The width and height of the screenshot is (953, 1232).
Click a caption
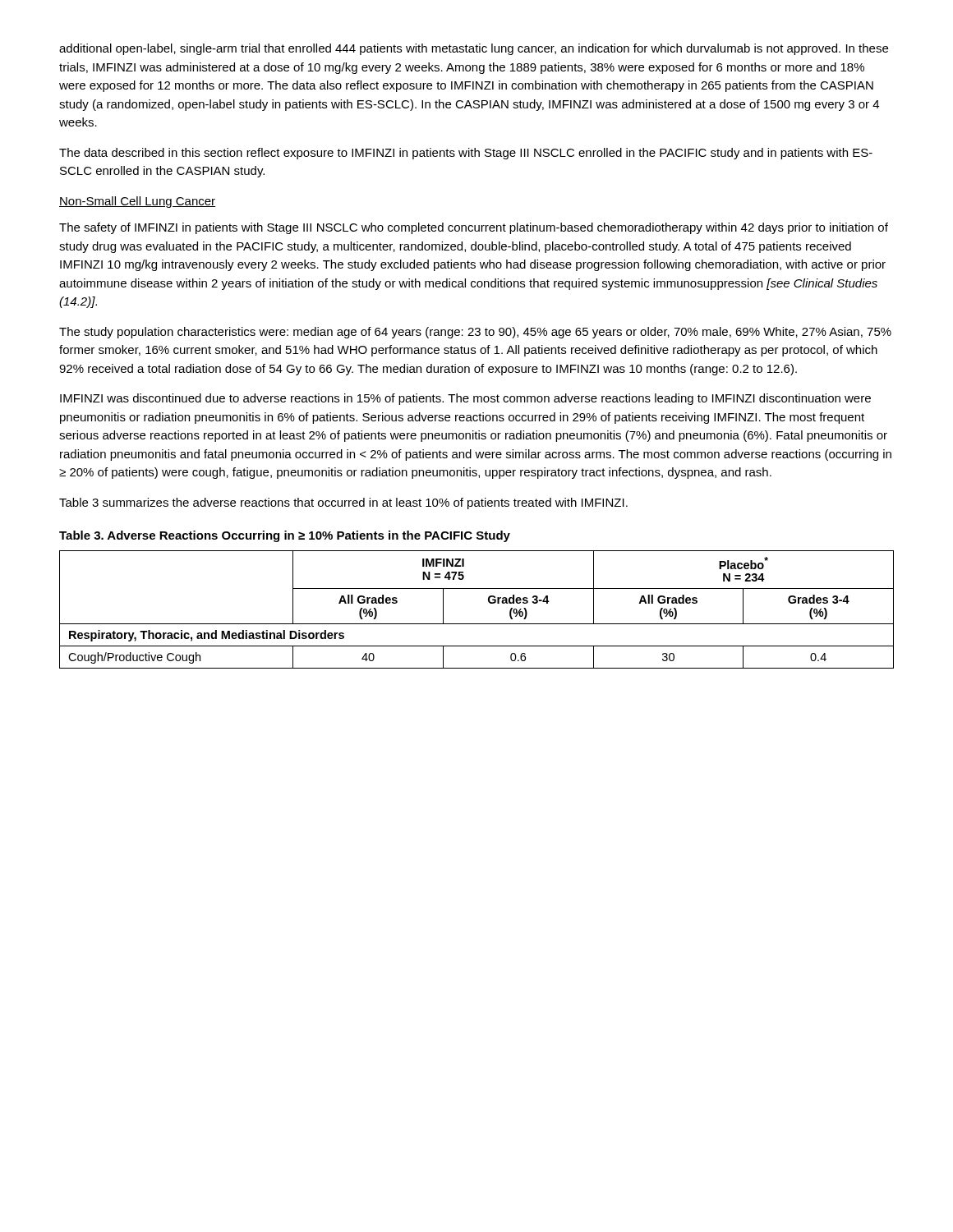[476, 536]
